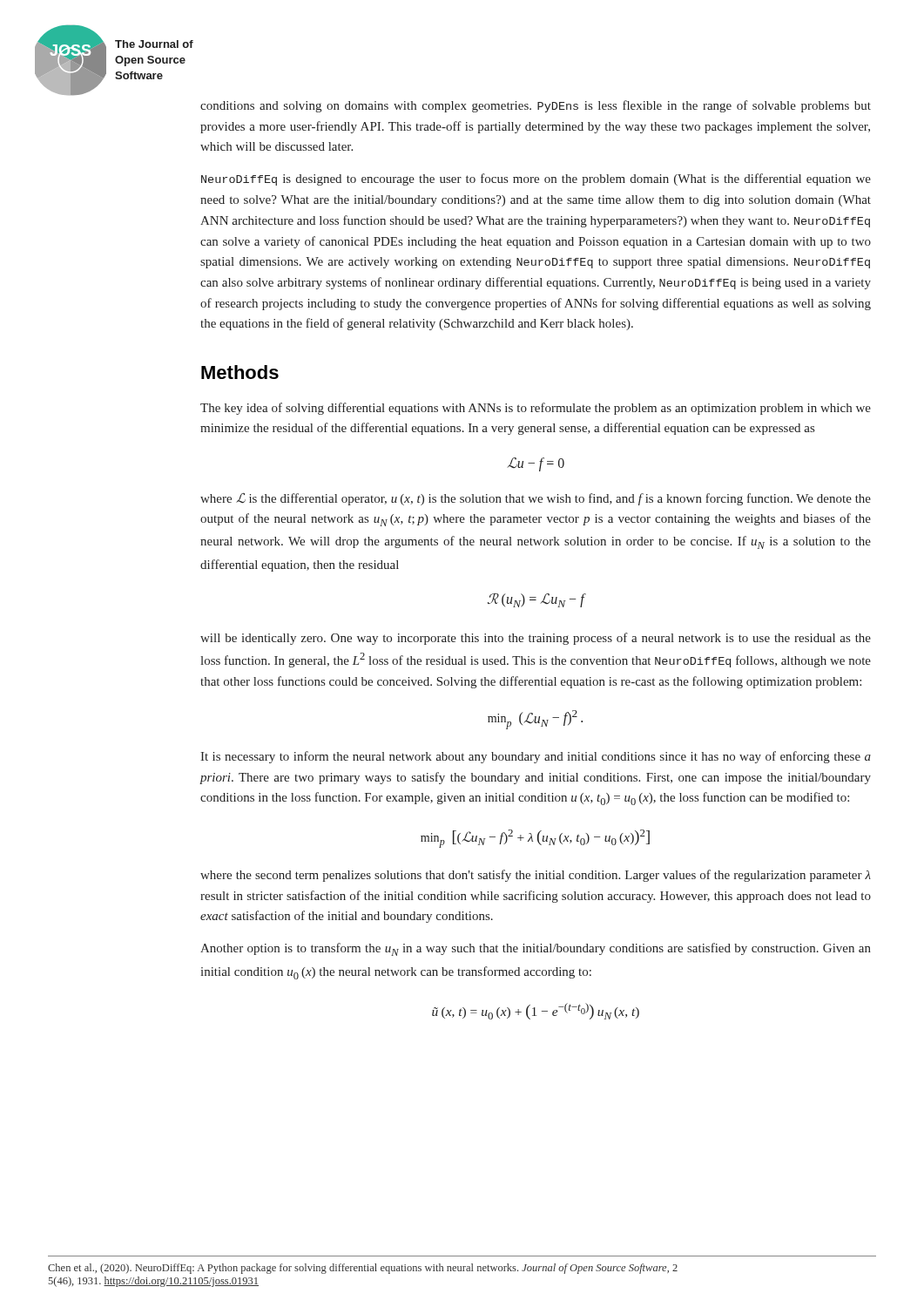Select the text block with the text "conditions and solving on domains with complex"
Screen dimensions: 1307x924
pos(536,126)
